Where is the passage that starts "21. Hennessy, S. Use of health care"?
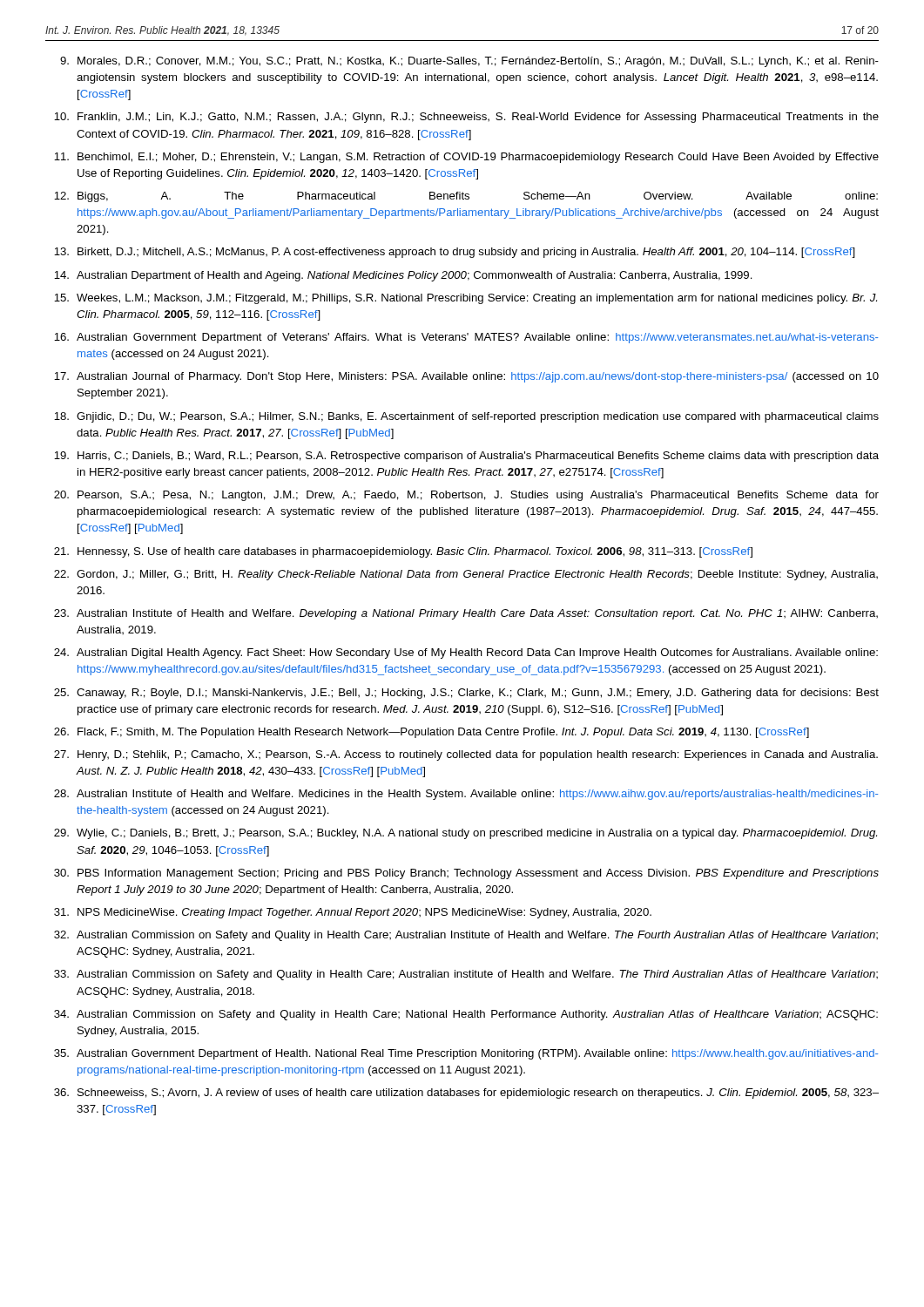 (x=462, y=551)
